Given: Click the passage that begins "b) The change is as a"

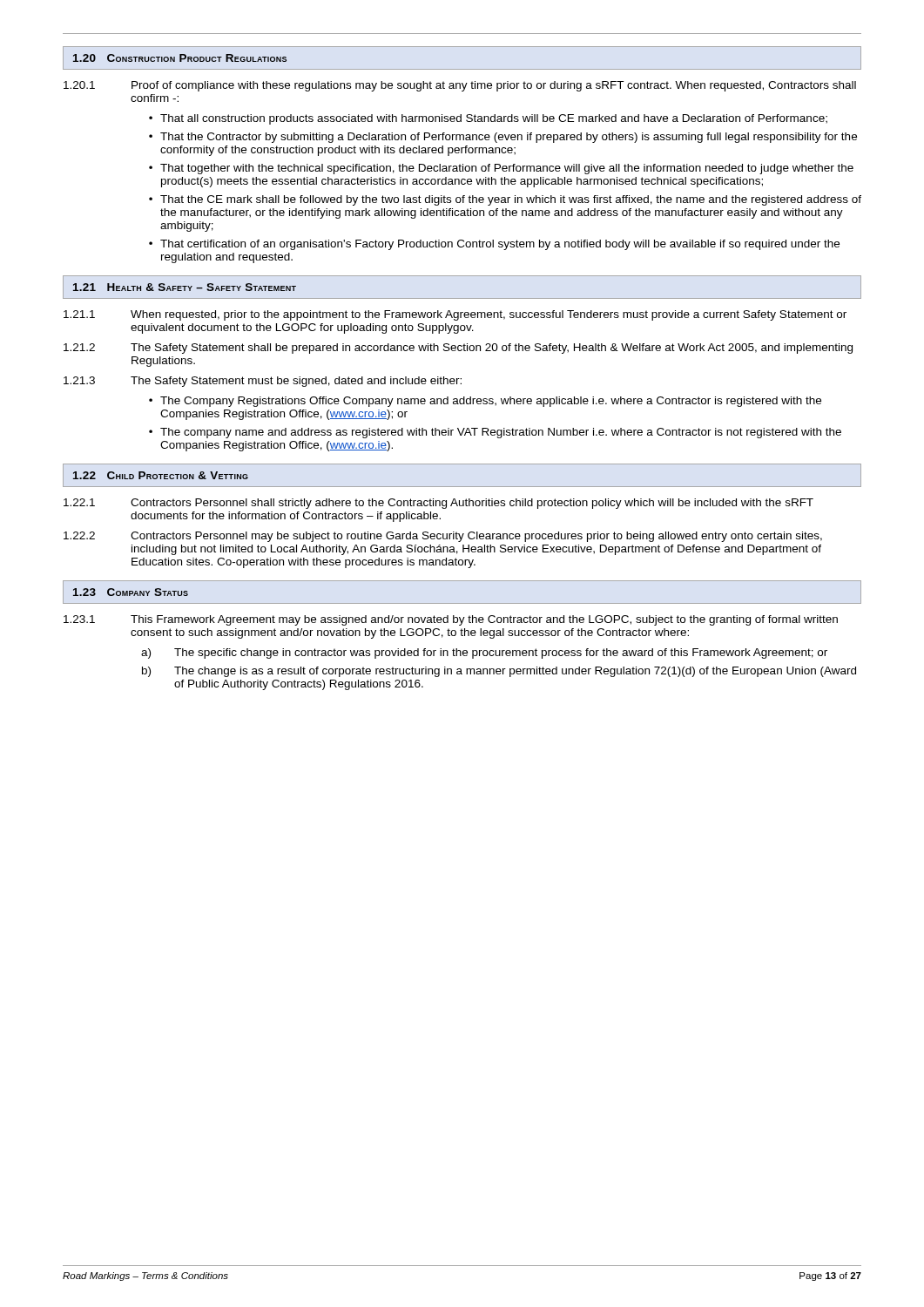Looking at the screenshot, I should [501, 677].
